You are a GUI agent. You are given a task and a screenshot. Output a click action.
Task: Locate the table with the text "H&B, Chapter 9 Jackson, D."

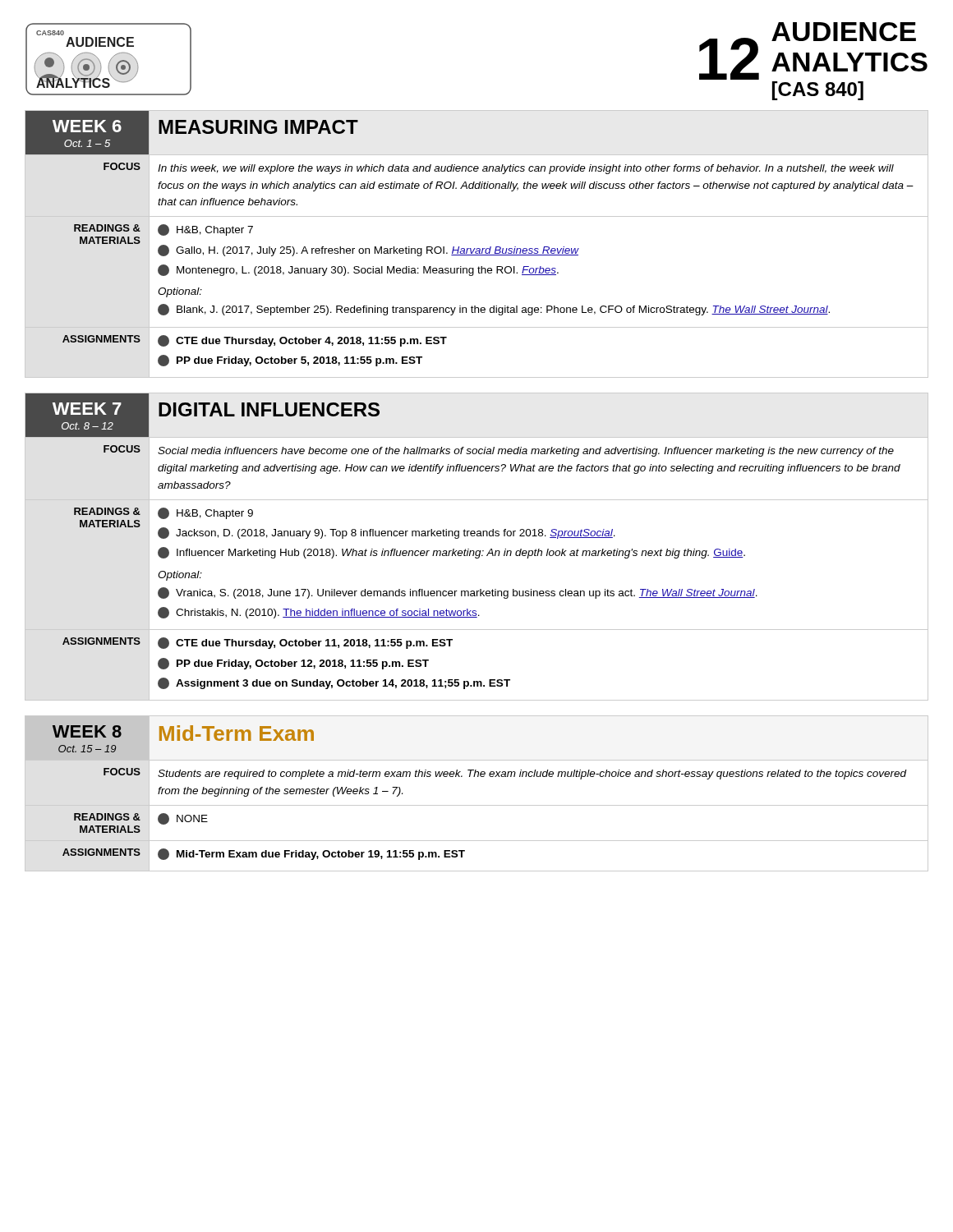point(476,547)
